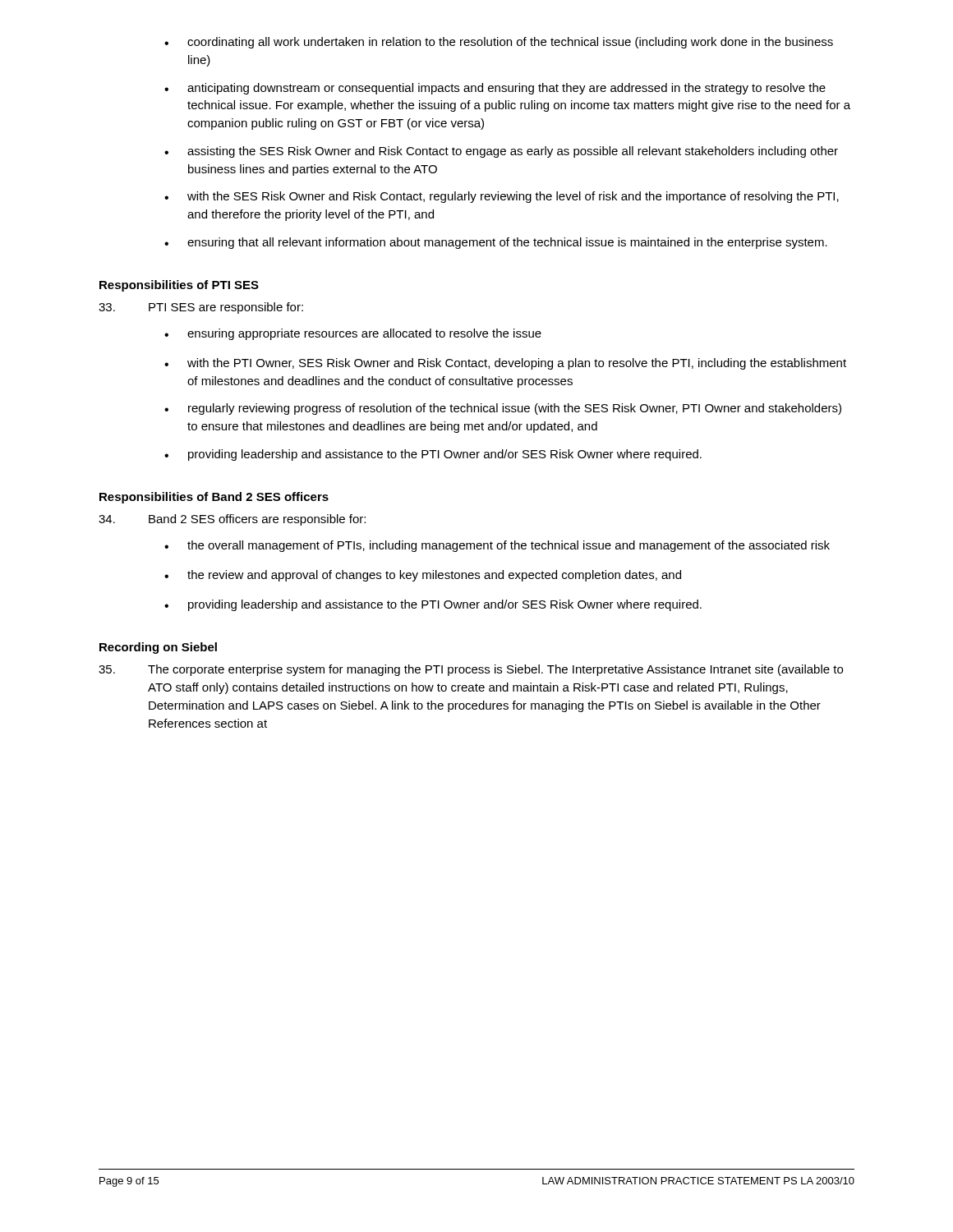Point to the element starting "• assisting the SES Risk"

coord(509,160)
